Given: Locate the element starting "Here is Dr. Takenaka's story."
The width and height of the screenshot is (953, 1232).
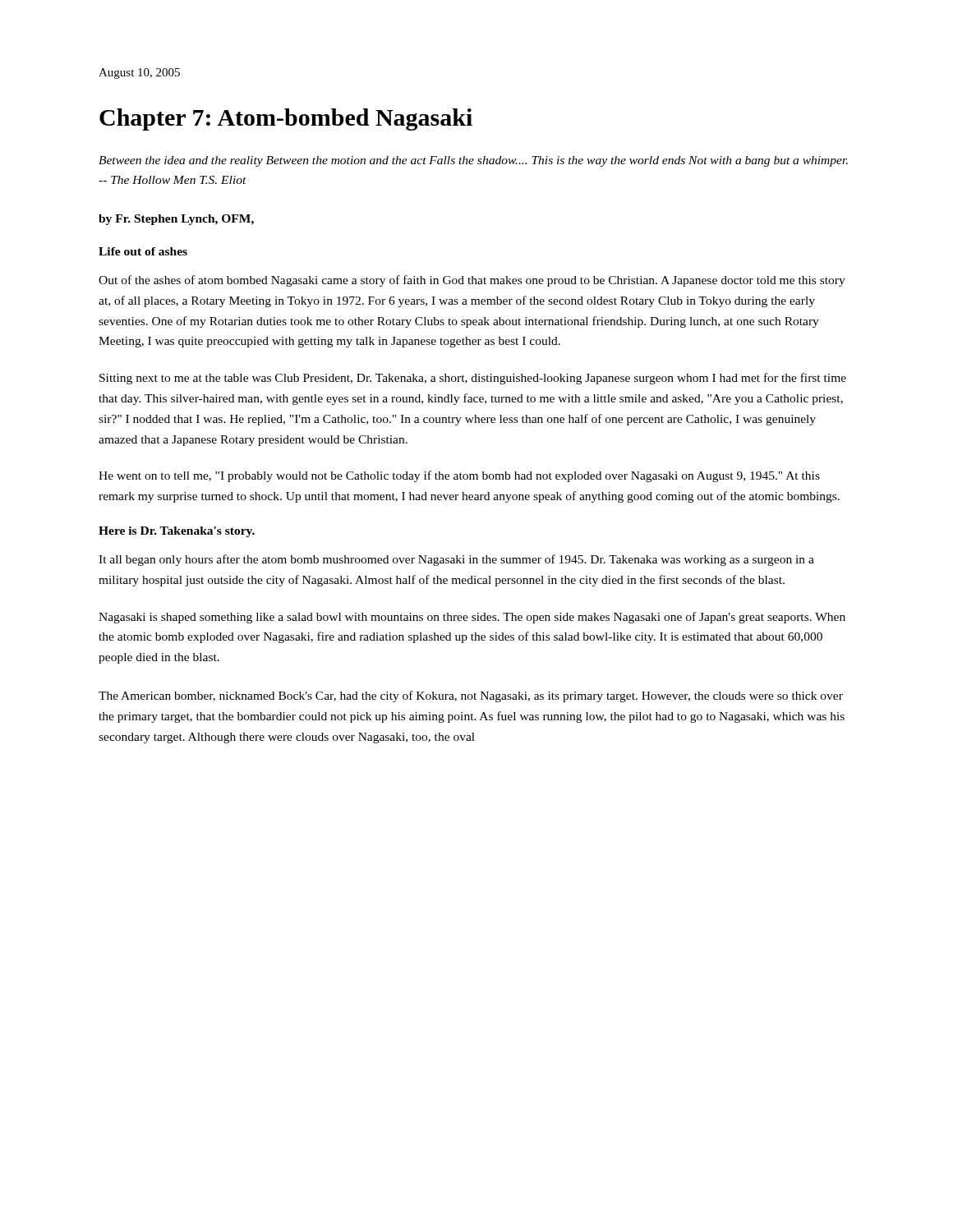Looking at the screenshot, I should (x=177, y=530).
